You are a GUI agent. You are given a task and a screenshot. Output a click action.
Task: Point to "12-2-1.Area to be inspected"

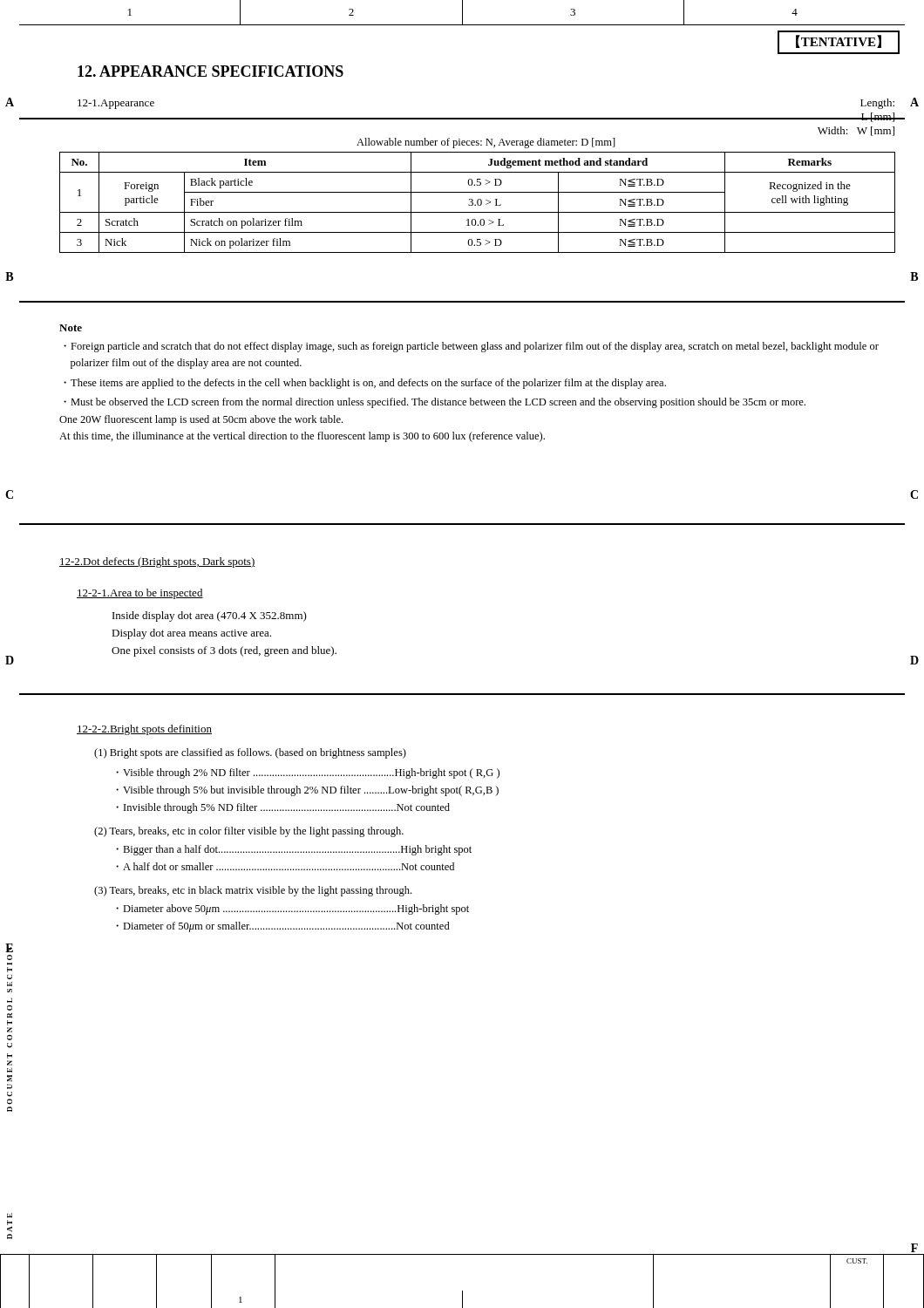140,593
